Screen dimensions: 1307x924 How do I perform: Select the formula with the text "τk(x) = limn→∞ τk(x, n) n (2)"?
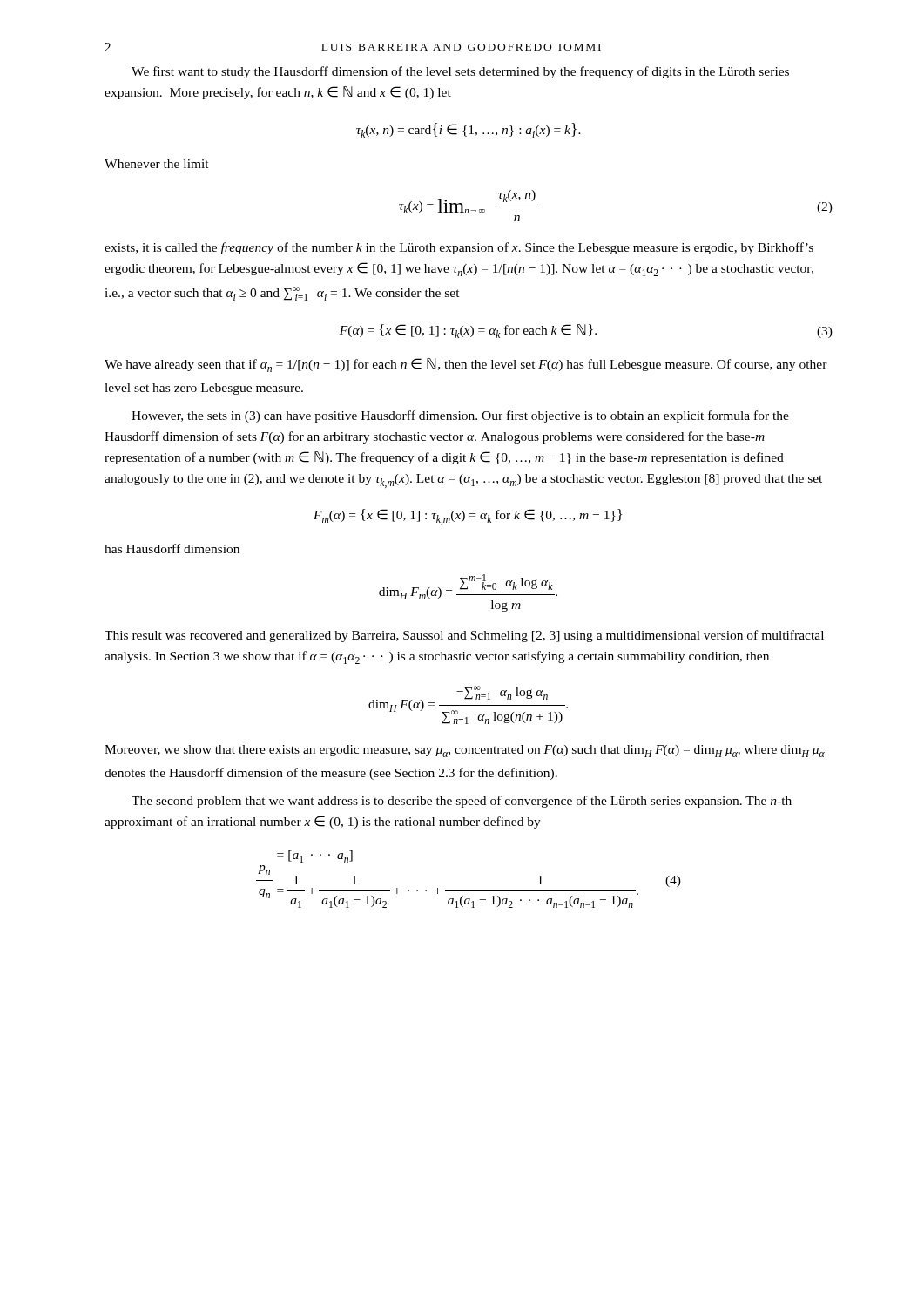click(456, 203)
